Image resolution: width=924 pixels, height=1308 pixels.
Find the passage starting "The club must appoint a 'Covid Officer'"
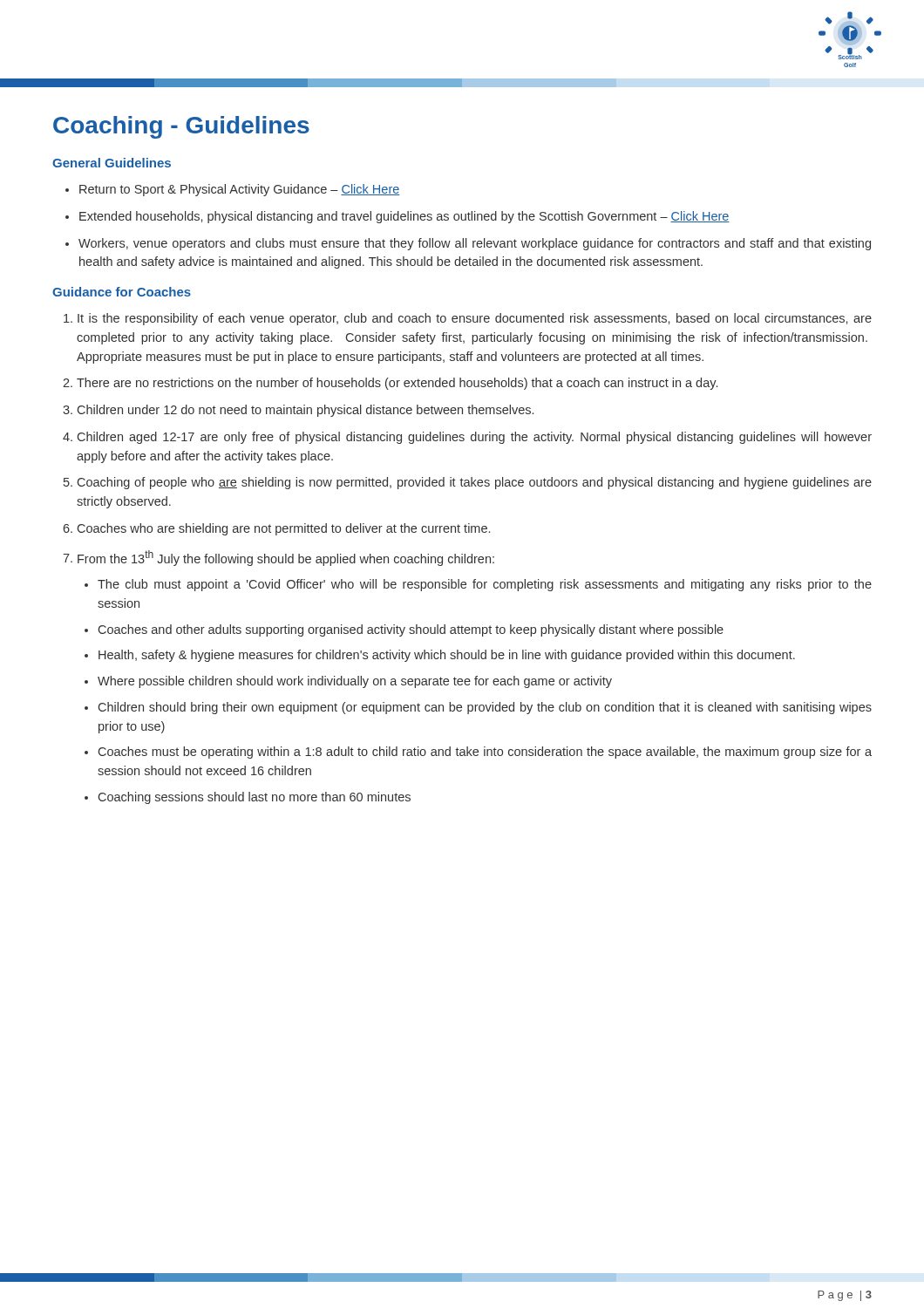click(485, 594)
